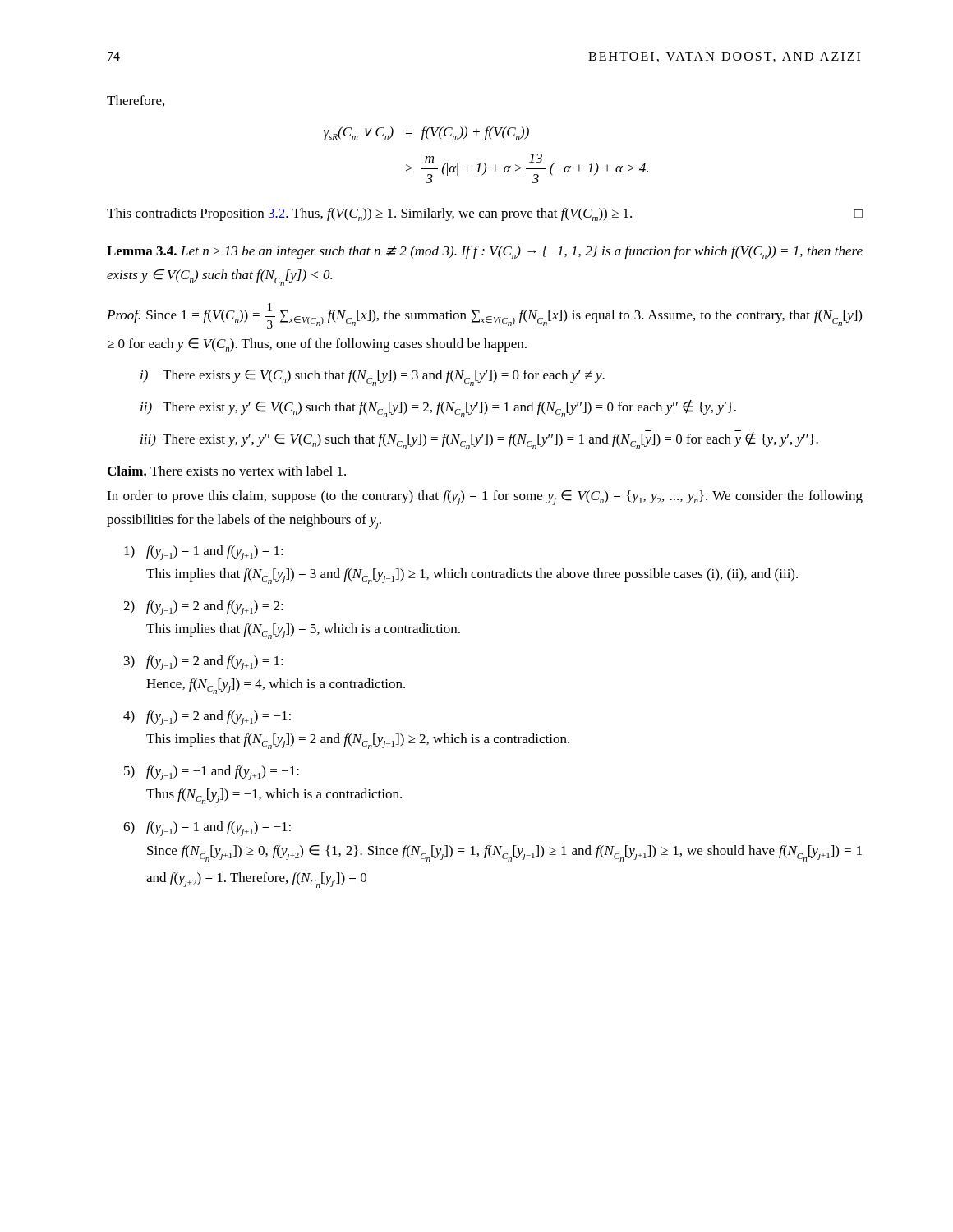Locate the text starting "5) f(yj−1) = −1 and f(yj+1) ="
Viewport: 953px width, 1232px height.
212,773
